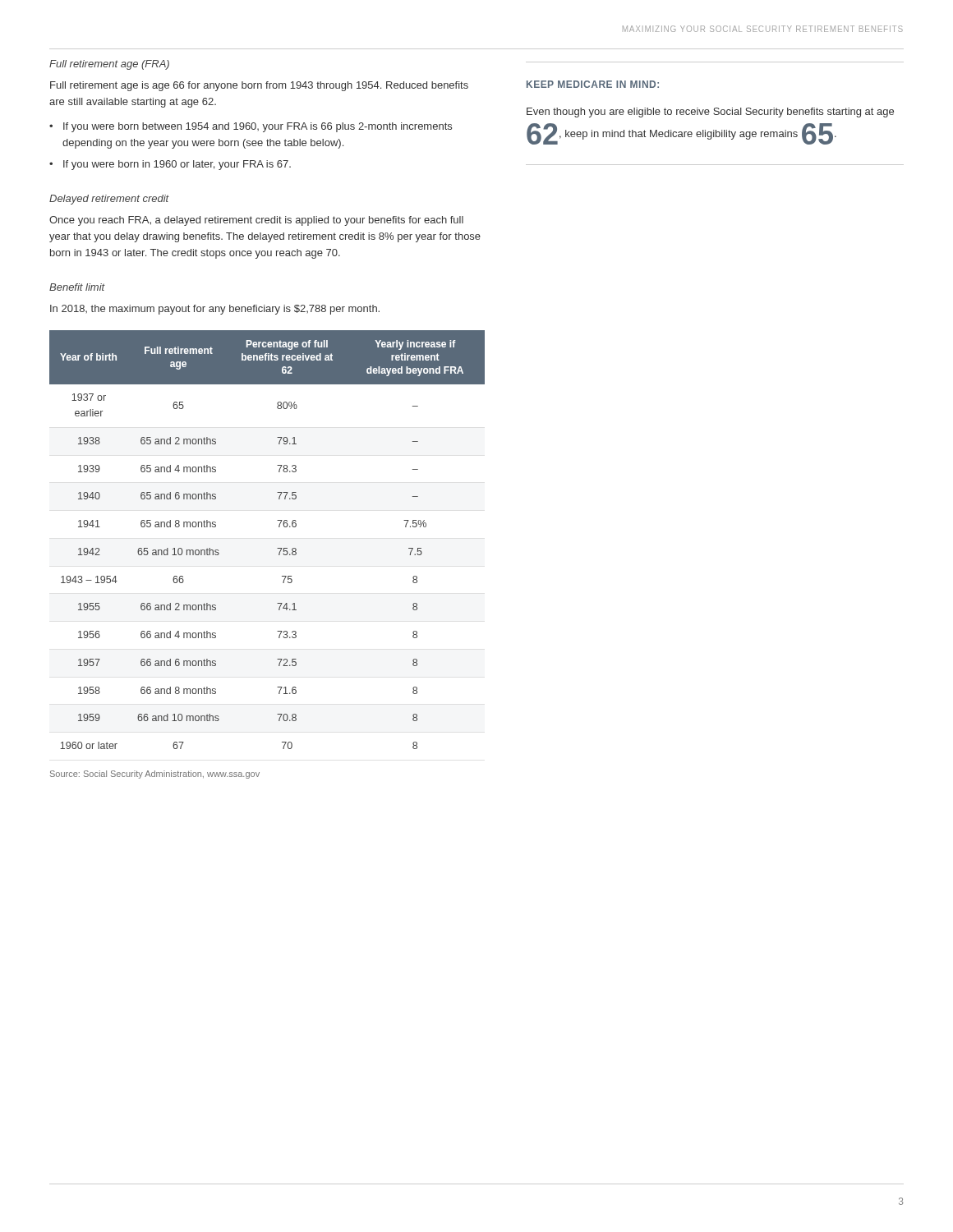This screenshot has height=1232, width=953.
Task: Click where it says "Delayed retirement credit"
Action: [x=109, y=198]
